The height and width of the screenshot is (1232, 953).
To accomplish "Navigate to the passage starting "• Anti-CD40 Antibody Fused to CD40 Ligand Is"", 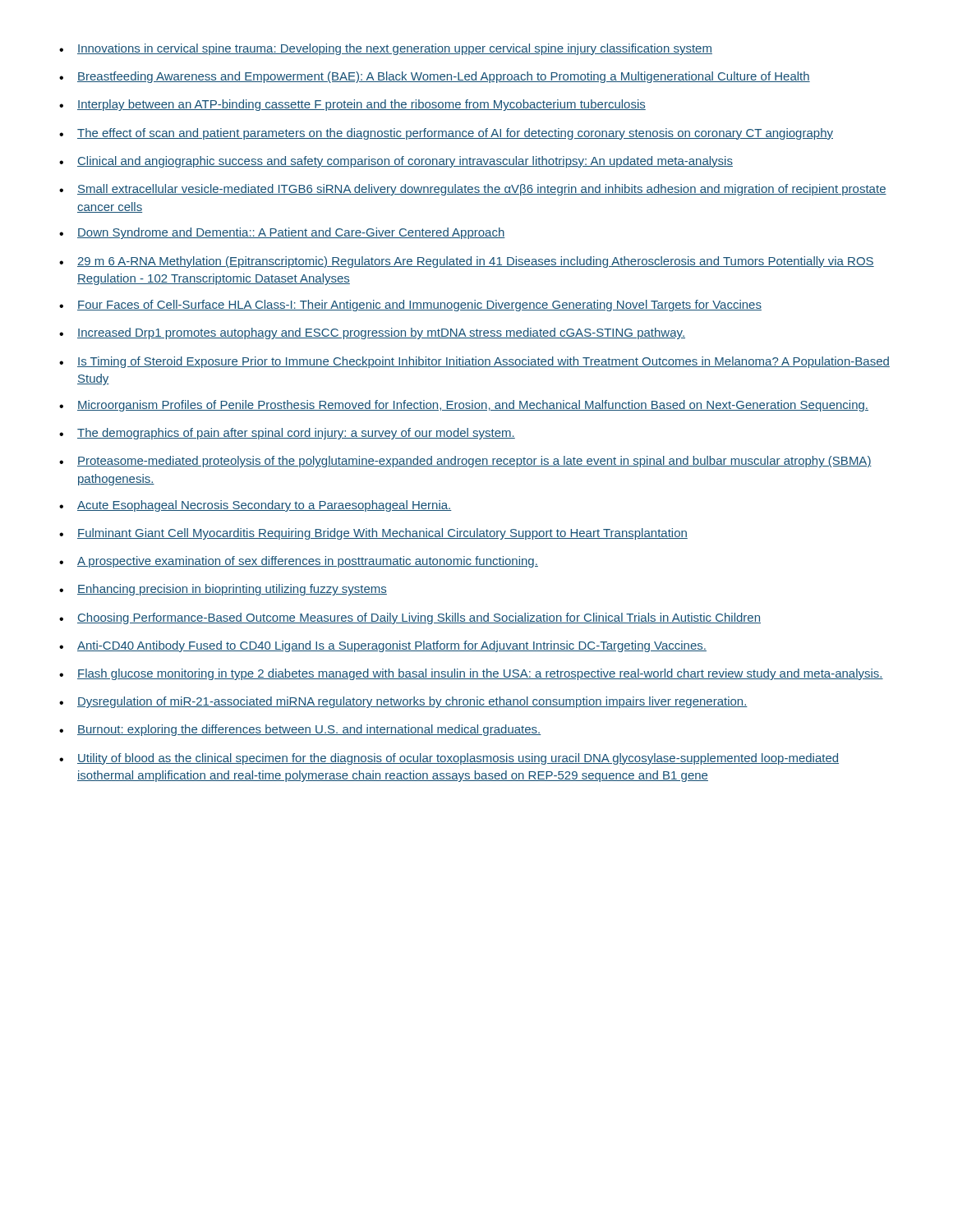I will [x=476, y=646].
